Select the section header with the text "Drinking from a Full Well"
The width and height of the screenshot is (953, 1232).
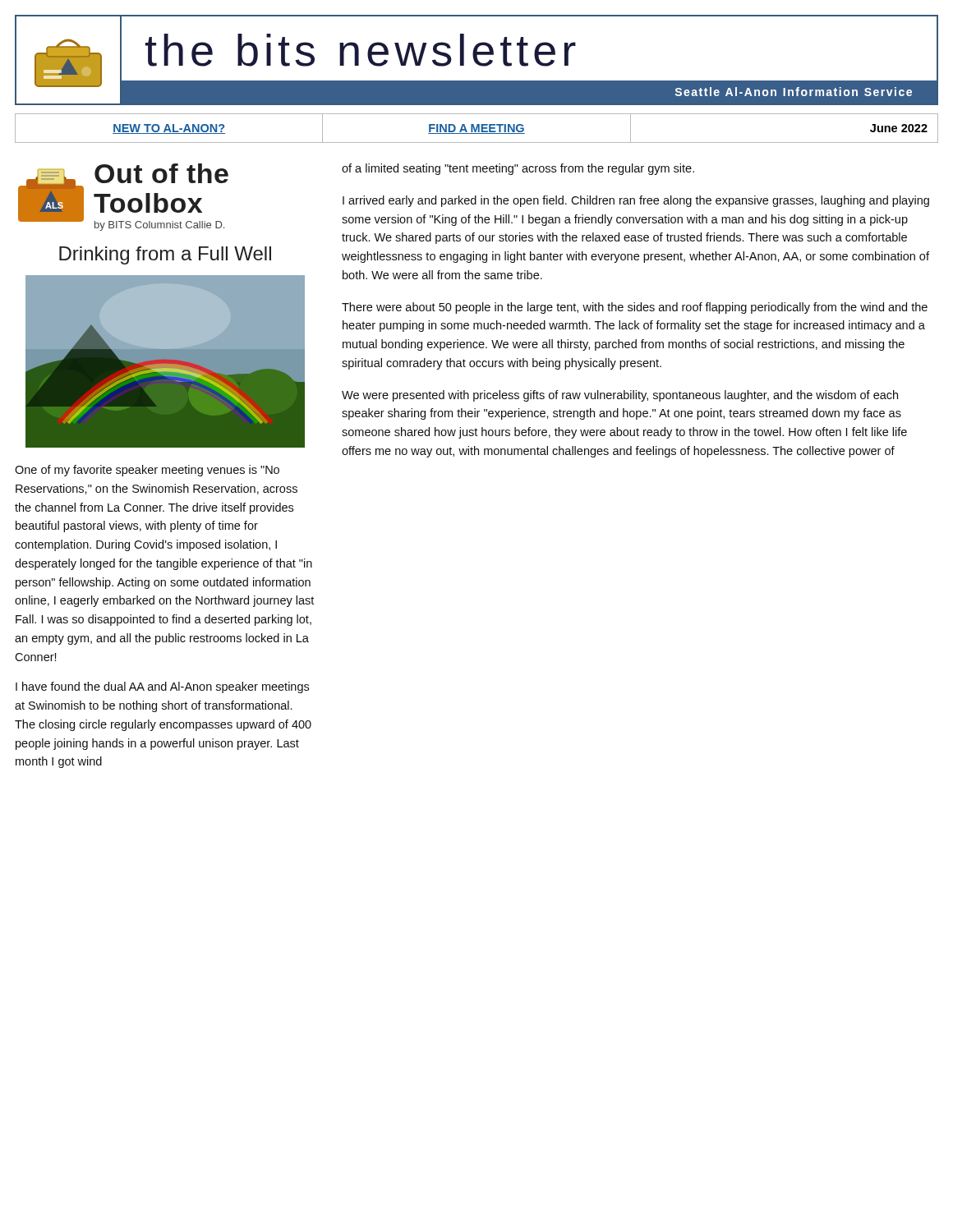(x=165, y=253)
